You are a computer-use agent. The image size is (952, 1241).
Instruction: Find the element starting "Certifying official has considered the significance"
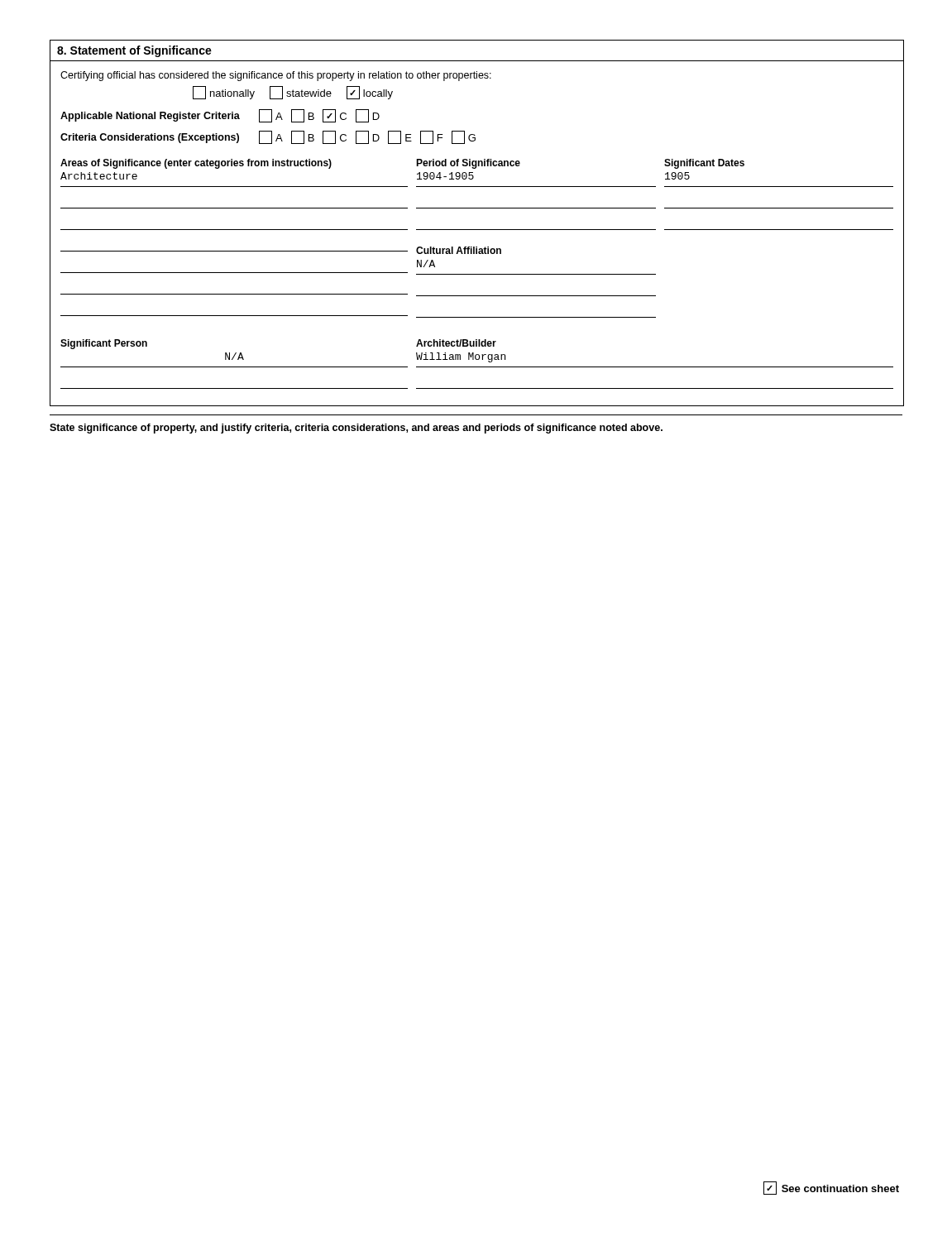tap(276, 75)
